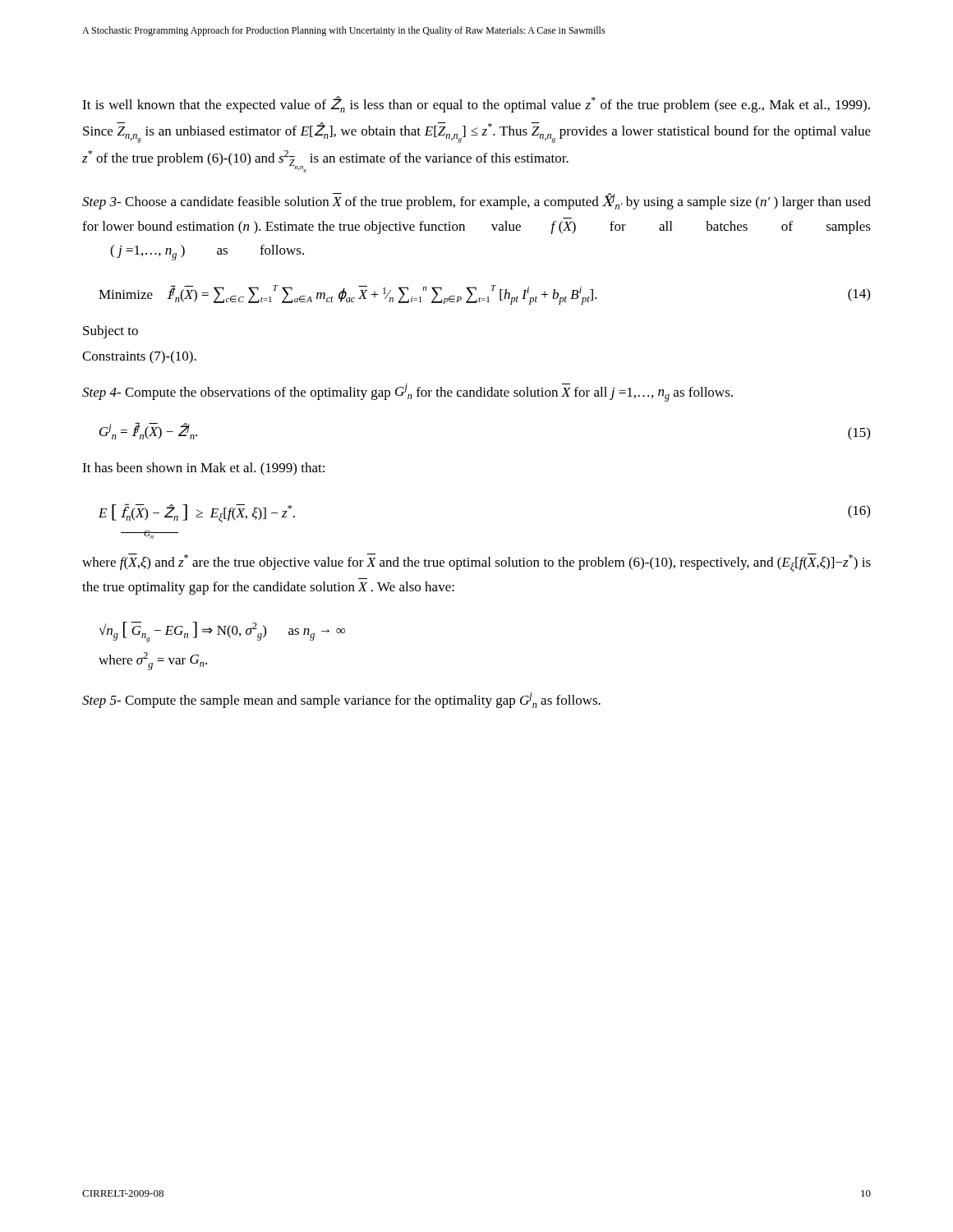Find the element starting "Subject to"
This screenshot has width=953, height=1232.
click(110, 331)
